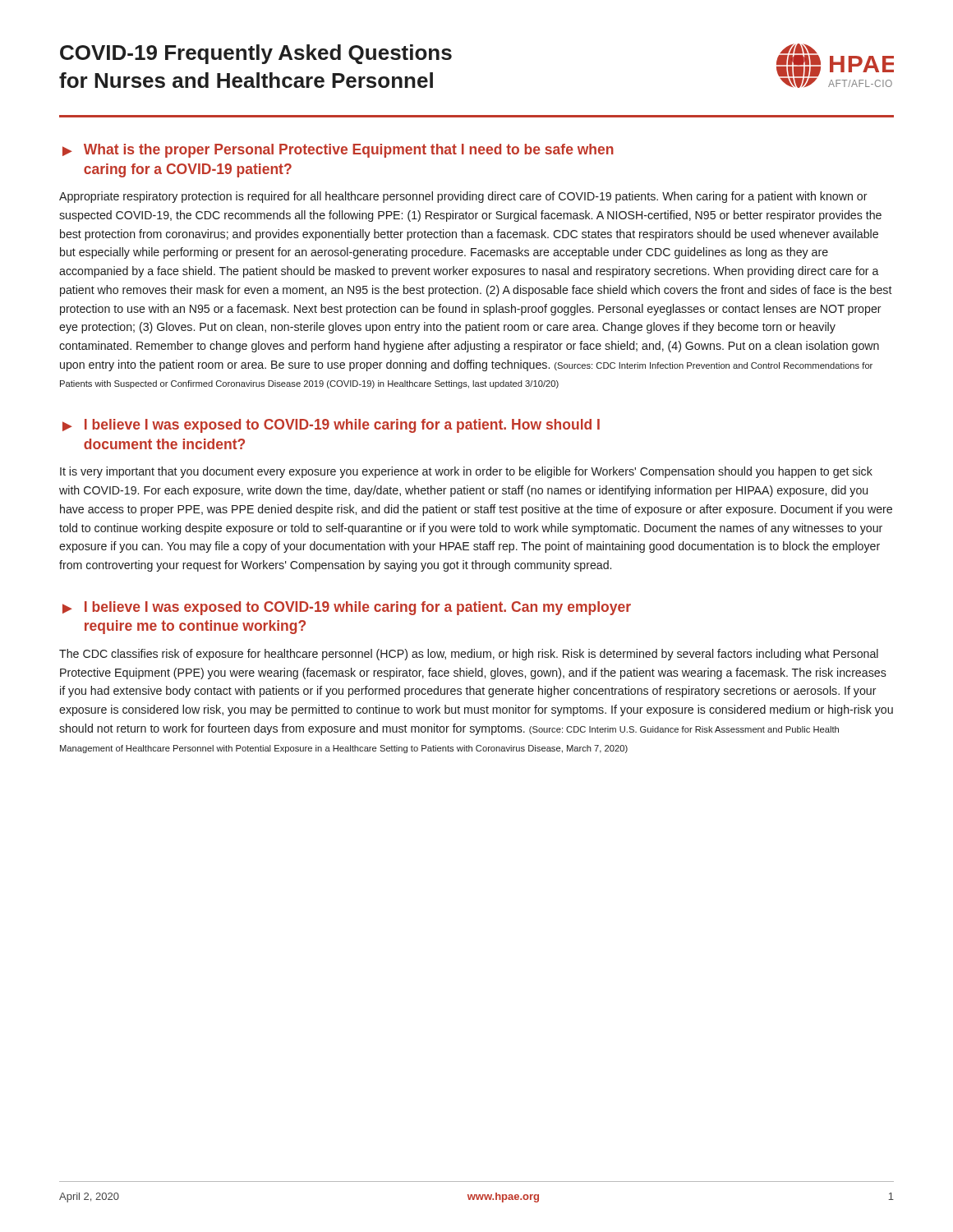Click the section header that begins "► What is"

coord(337,160)
